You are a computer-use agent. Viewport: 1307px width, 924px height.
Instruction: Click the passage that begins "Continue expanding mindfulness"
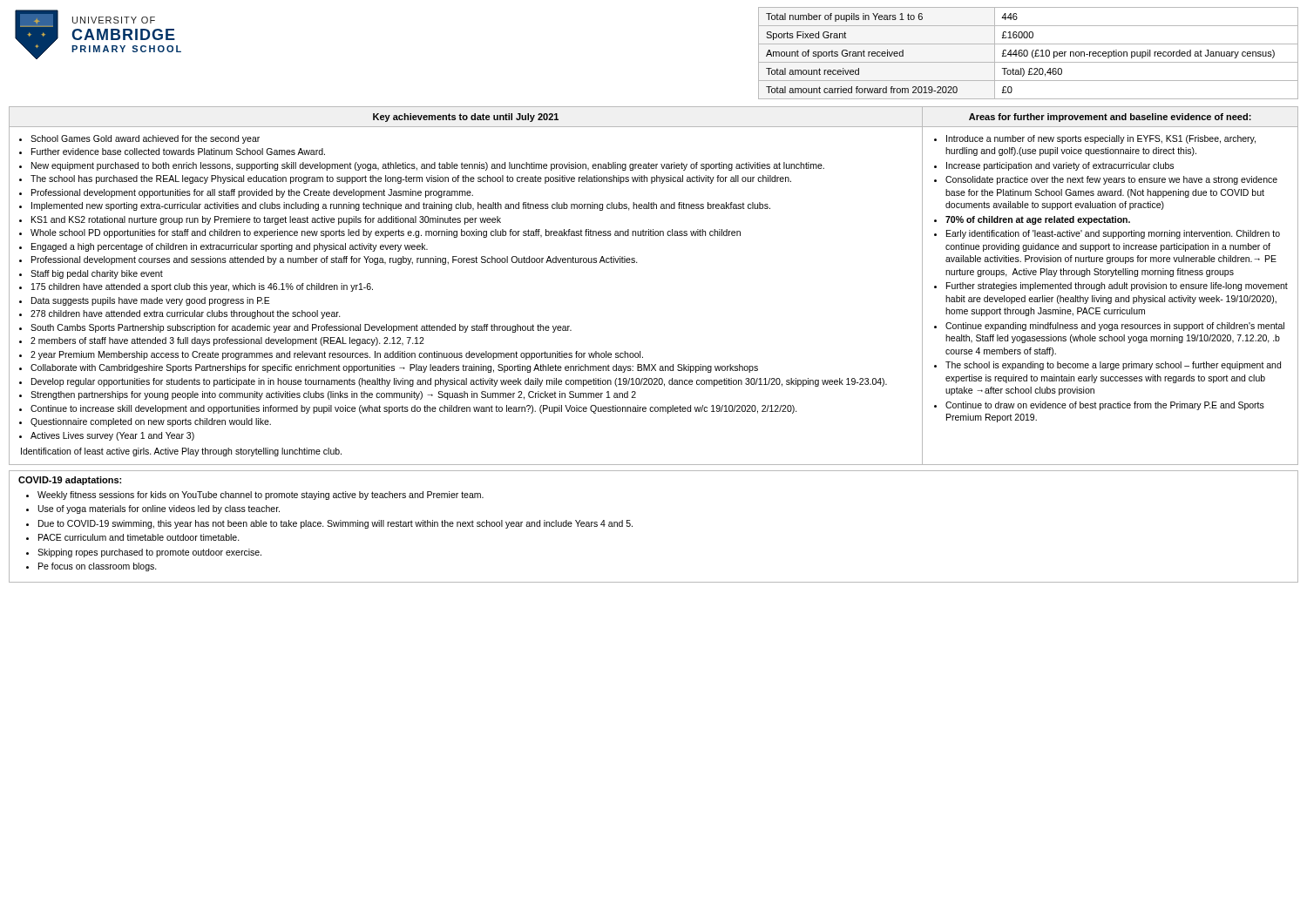coord(1115,338)
